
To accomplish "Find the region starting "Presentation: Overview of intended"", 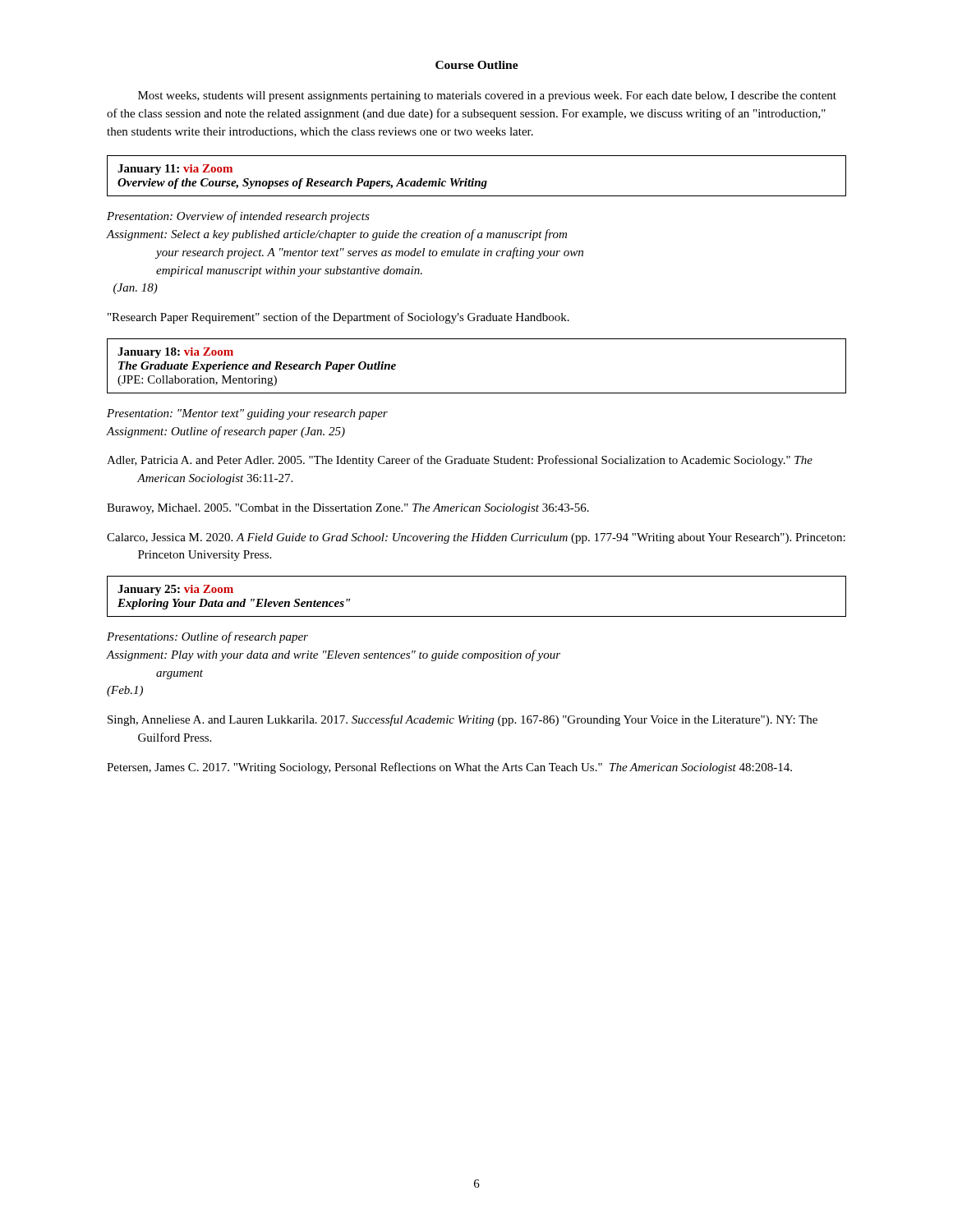I will pos(476,252).
